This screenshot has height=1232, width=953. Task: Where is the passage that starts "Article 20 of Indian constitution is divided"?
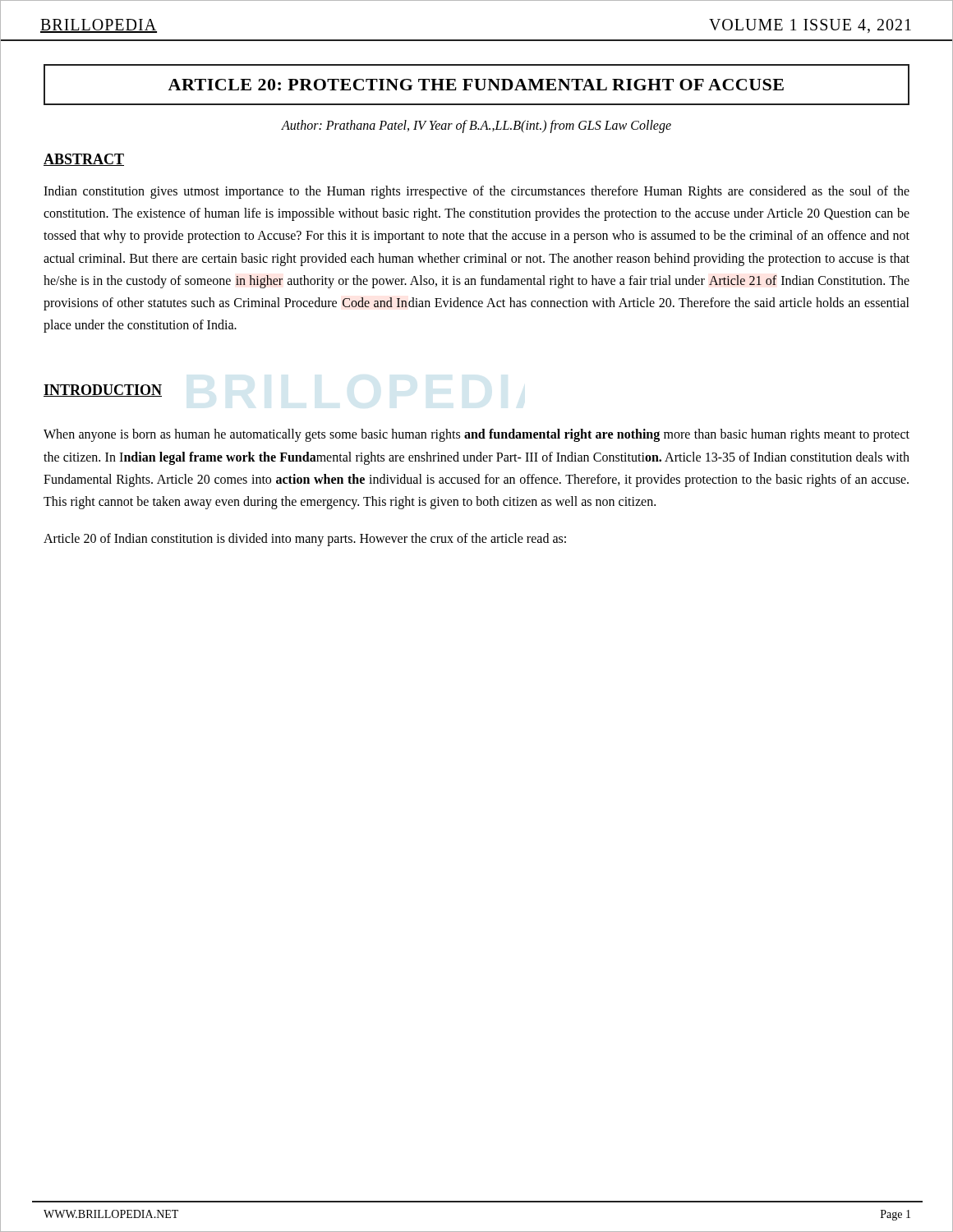pos(305,538)
